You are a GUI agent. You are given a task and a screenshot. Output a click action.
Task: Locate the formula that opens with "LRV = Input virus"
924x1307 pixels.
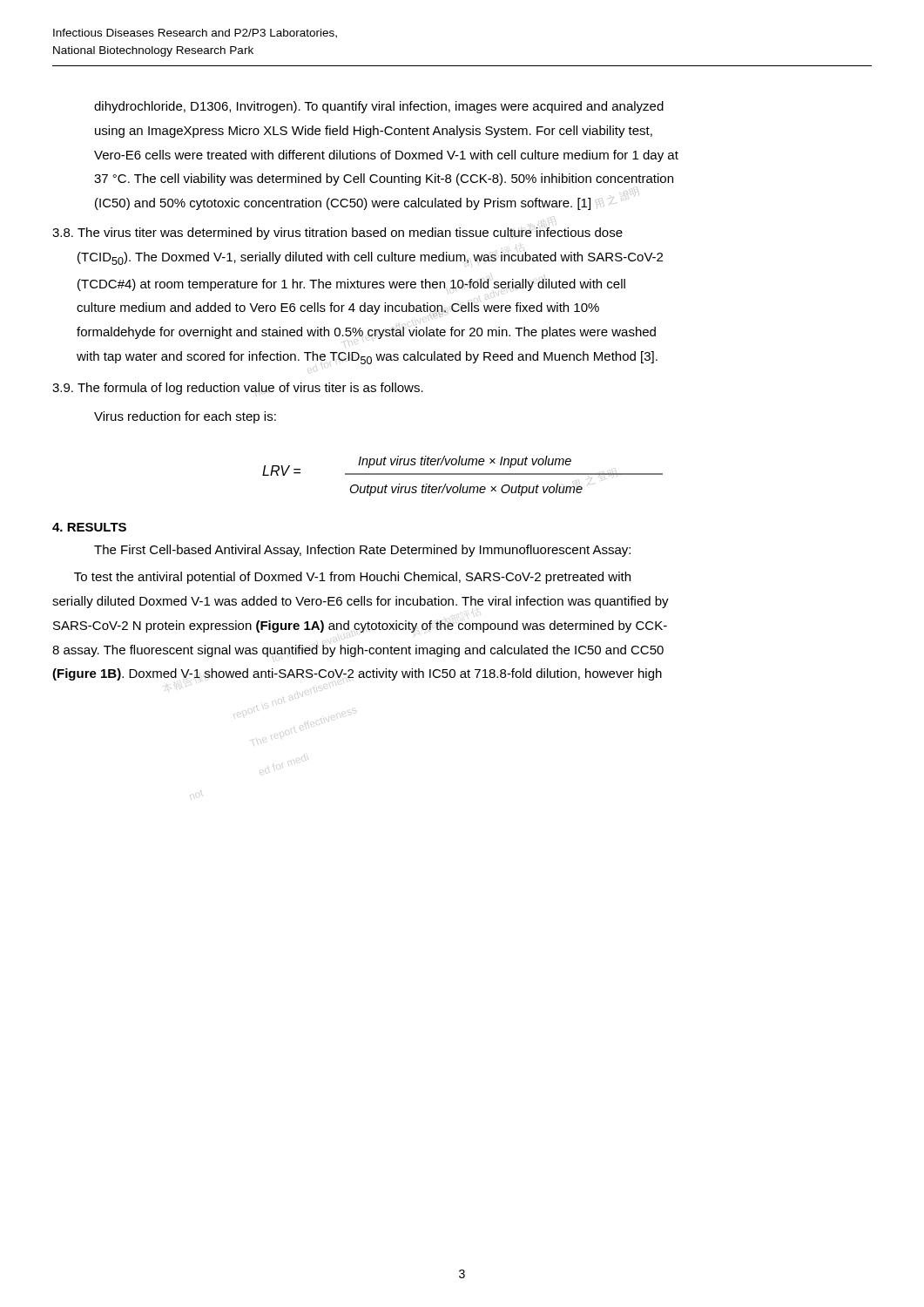coord(462,472)
